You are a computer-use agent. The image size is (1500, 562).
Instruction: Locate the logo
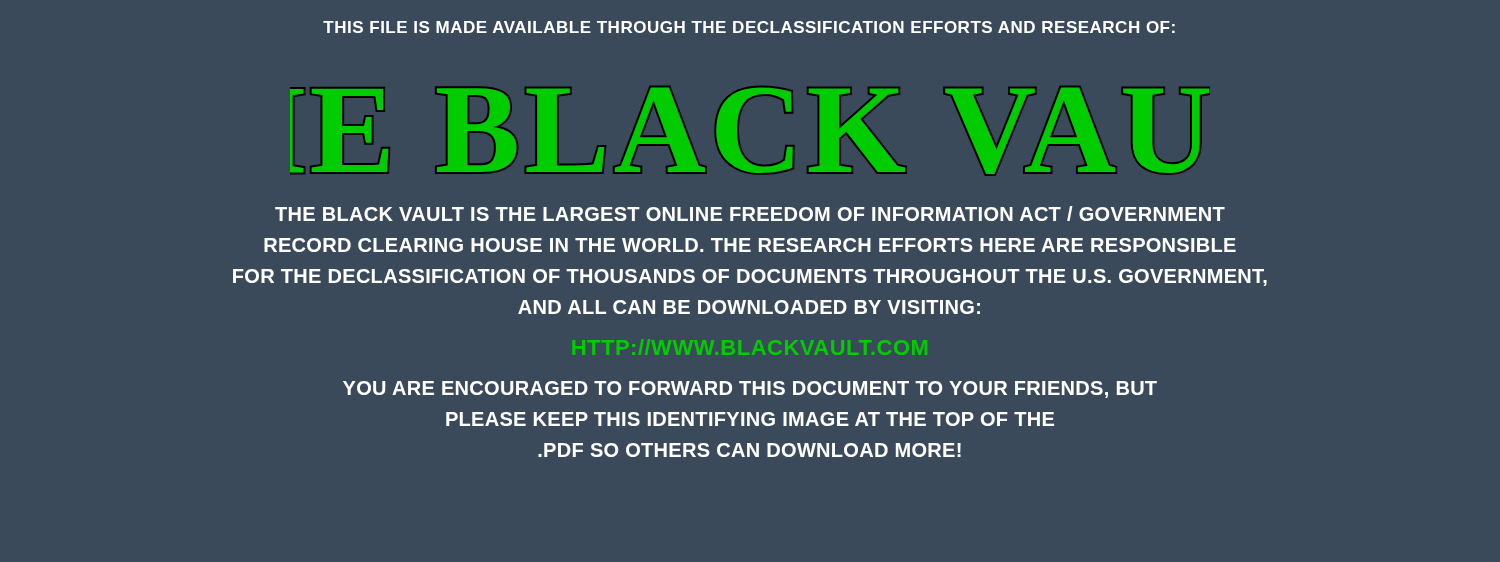(750, 118)
